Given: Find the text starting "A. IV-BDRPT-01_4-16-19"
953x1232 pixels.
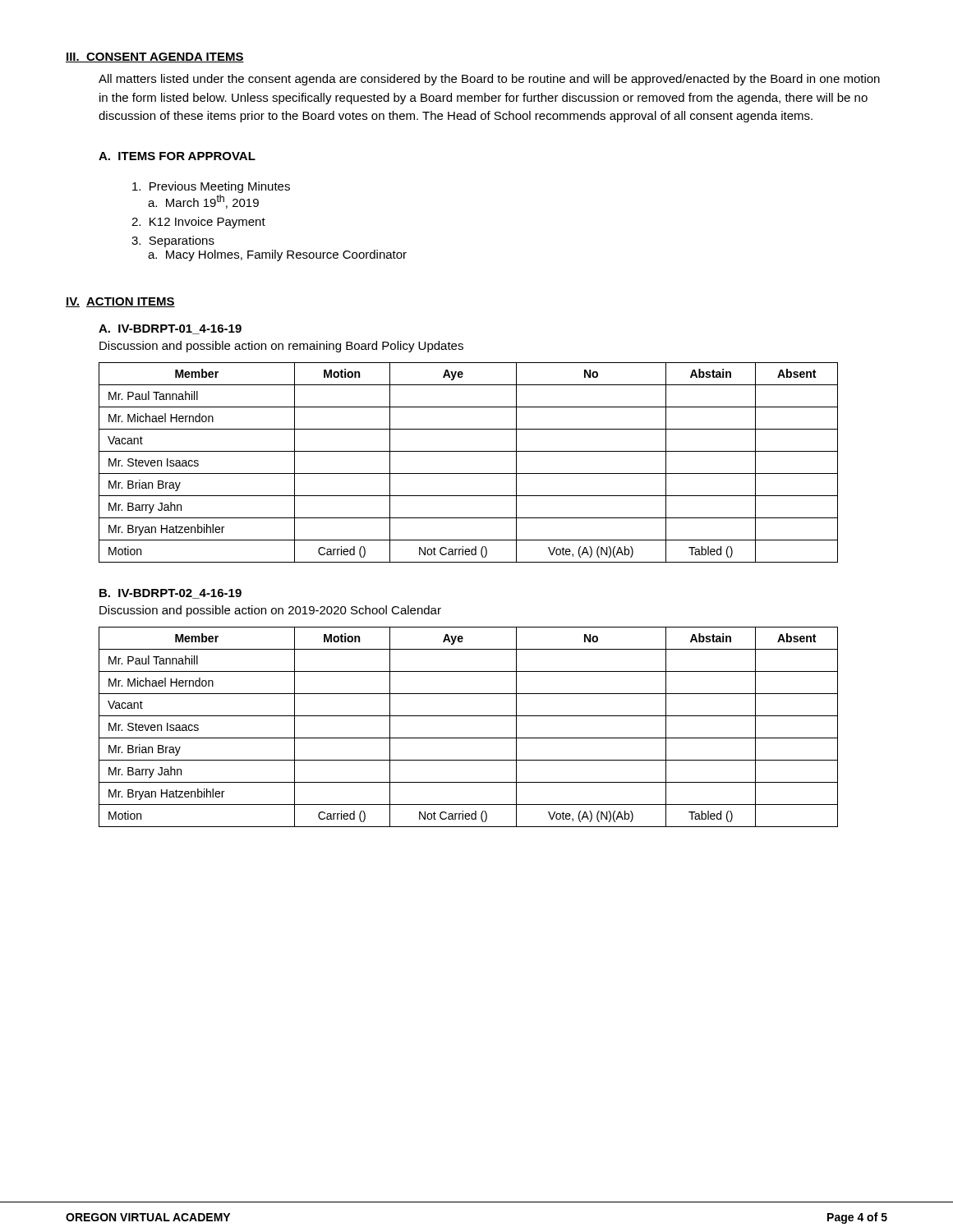Looking at the screenshot, I should (x=170, y=328).
